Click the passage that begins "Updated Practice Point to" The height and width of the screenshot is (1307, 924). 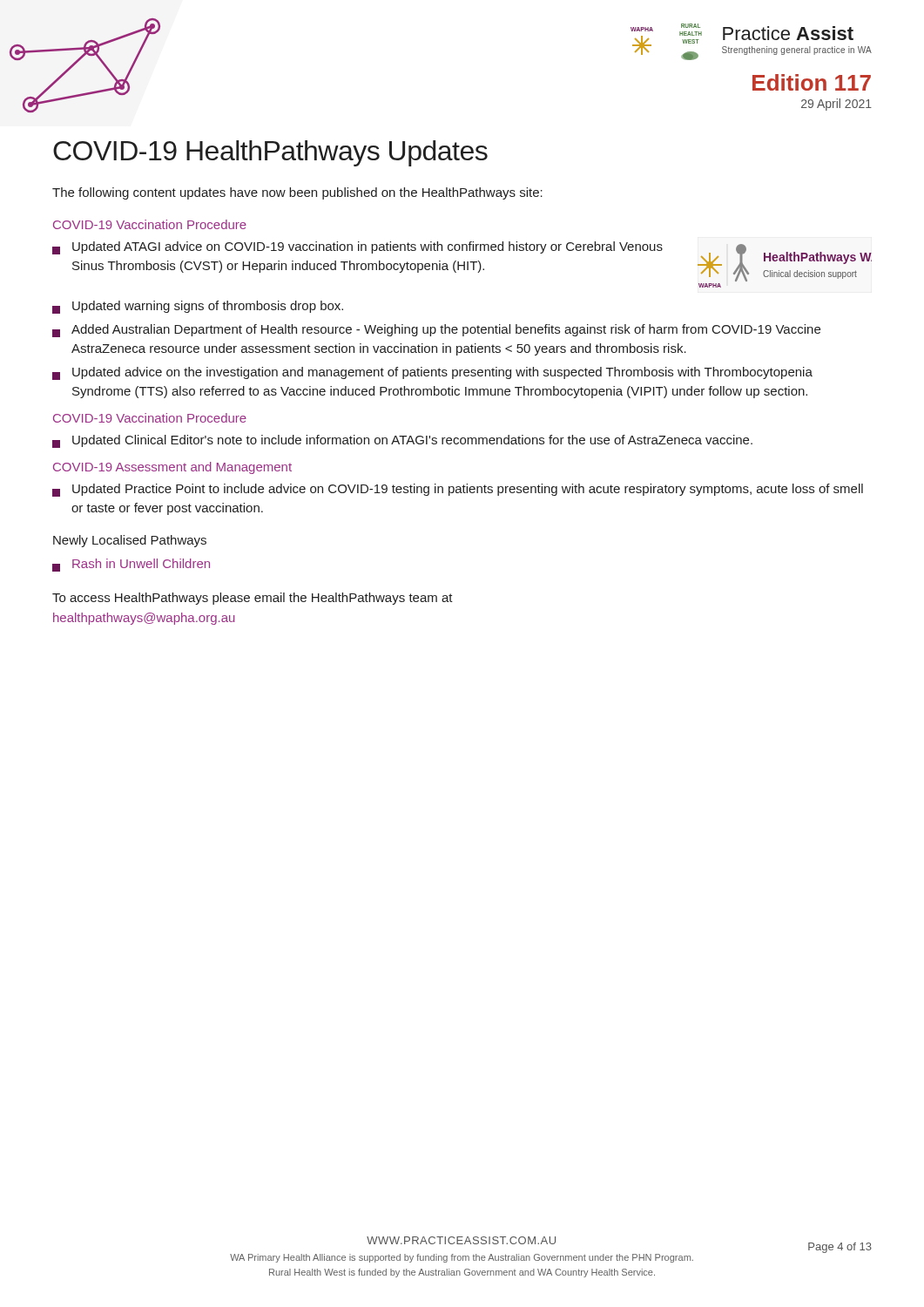[x=467, y=498]
